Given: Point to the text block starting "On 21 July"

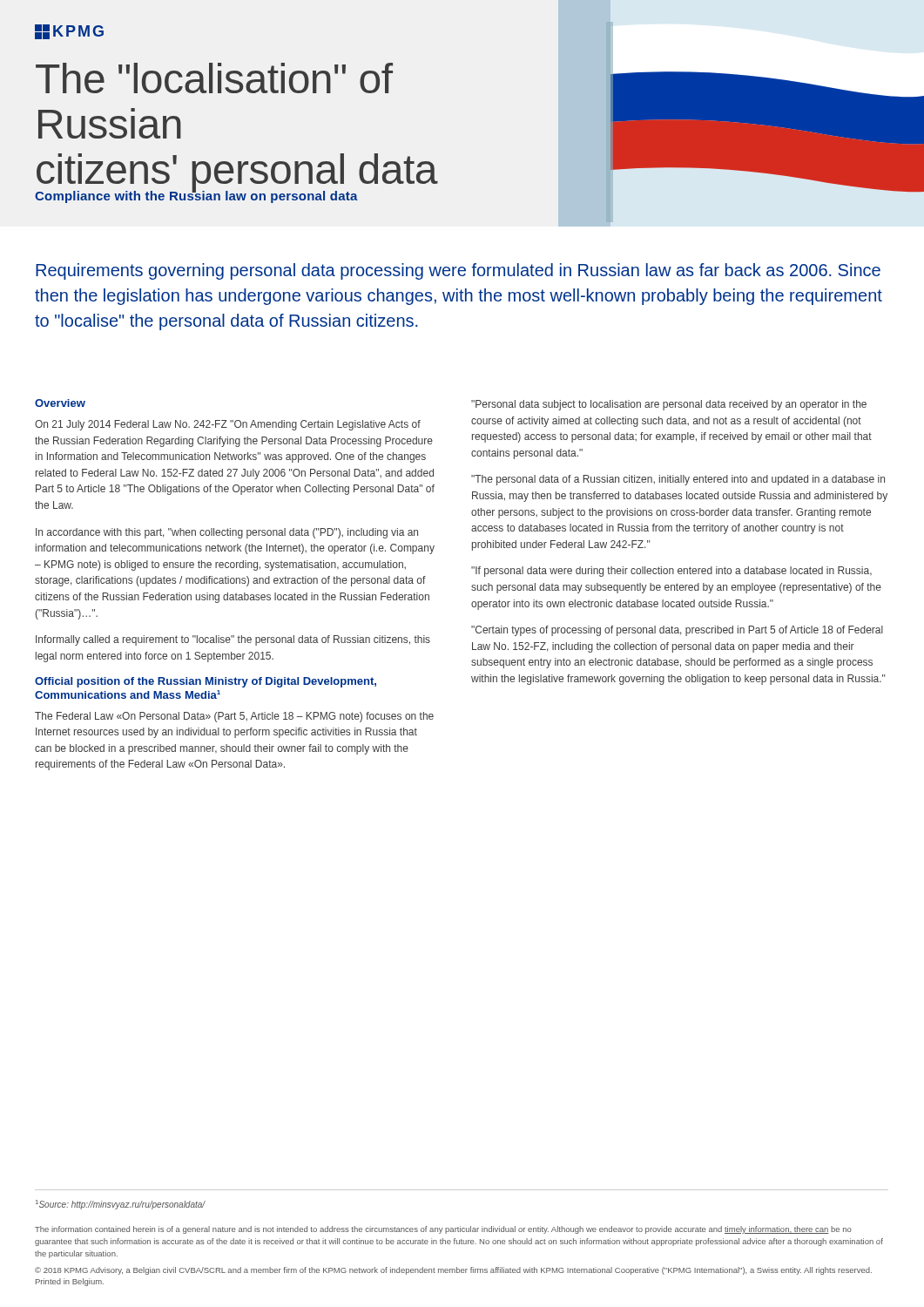Looking at the screenshot, I should (x=235, y=465).
